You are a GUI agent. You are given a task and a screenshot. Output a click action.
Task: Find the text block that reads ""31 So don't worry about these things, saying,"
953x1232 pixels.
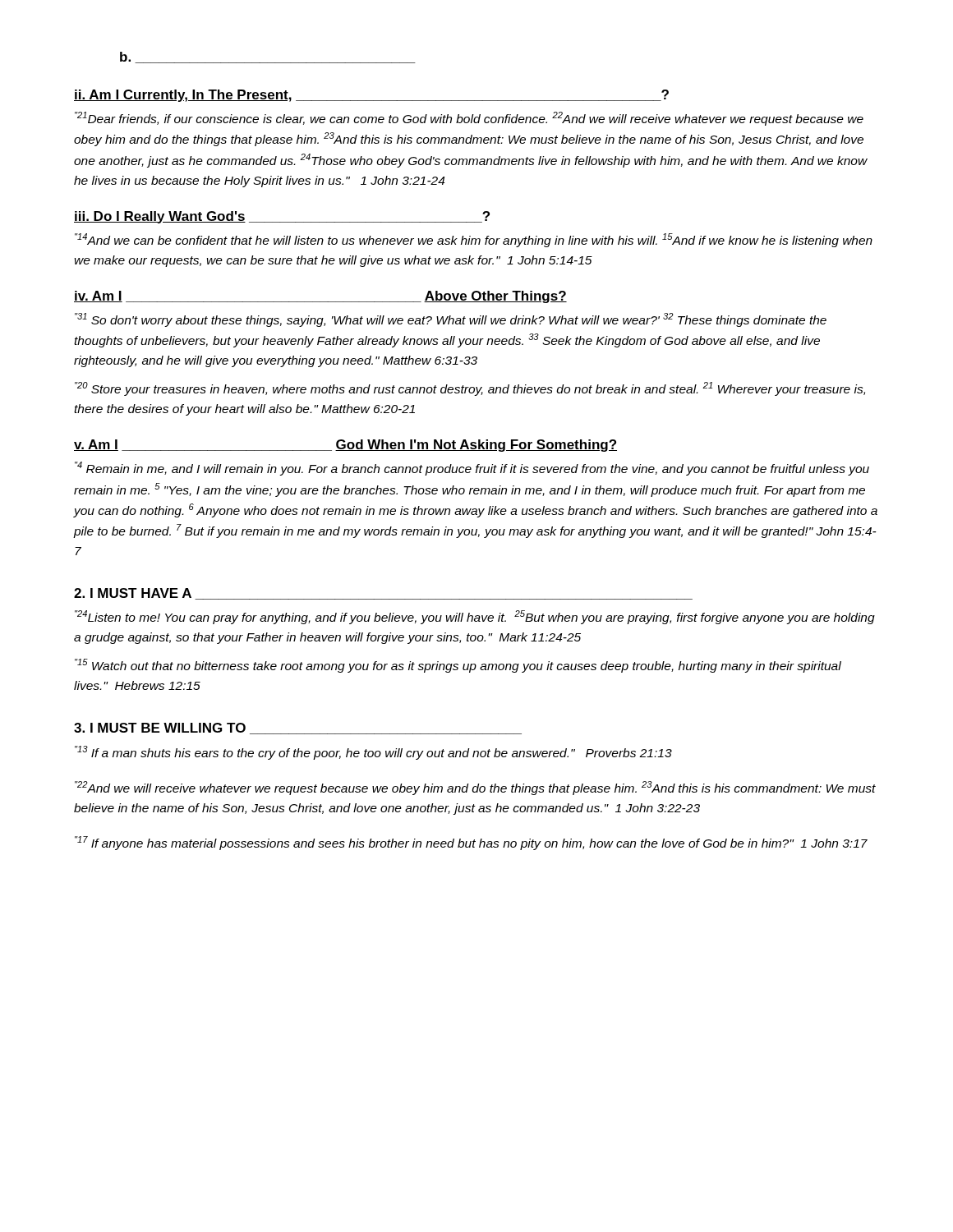coord(476,340)
